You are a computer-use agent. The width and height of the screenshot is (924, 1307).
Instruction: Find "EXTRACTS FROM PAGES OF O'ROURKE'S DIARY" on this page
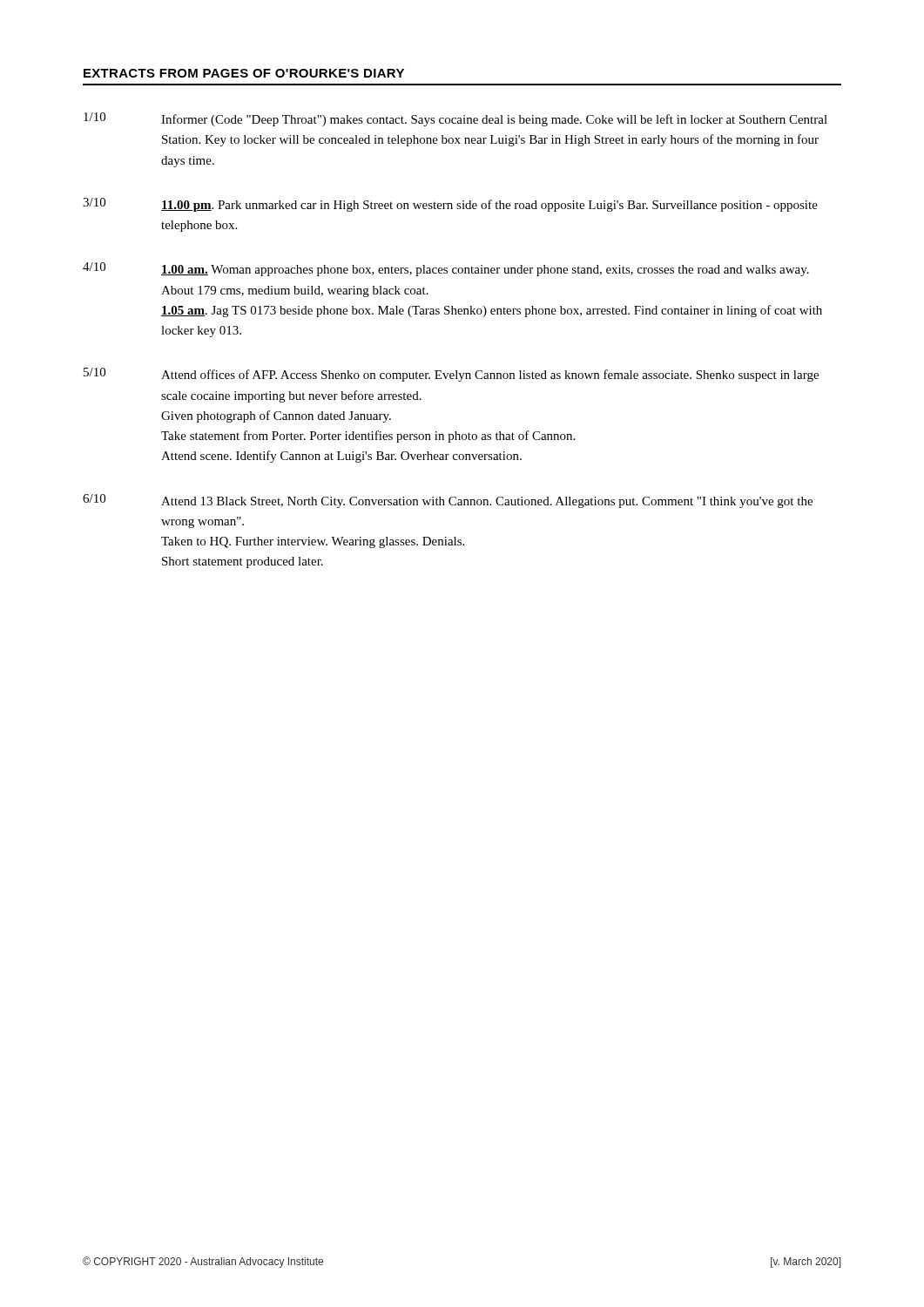tap(244, 73)
